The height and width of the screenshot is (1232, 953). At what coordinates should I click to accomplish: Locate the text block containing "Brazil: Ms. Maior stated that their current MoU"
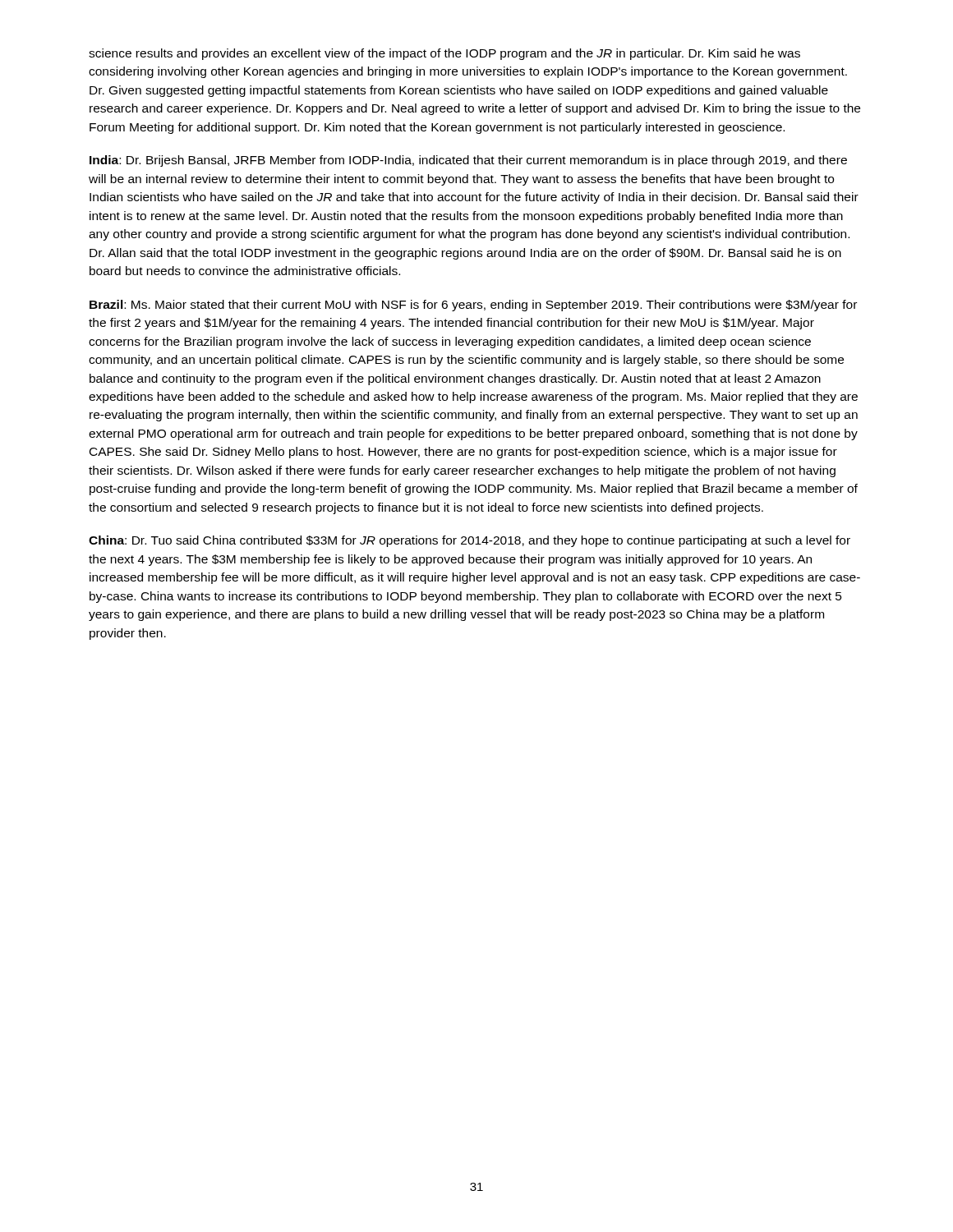tap(473, 406)
